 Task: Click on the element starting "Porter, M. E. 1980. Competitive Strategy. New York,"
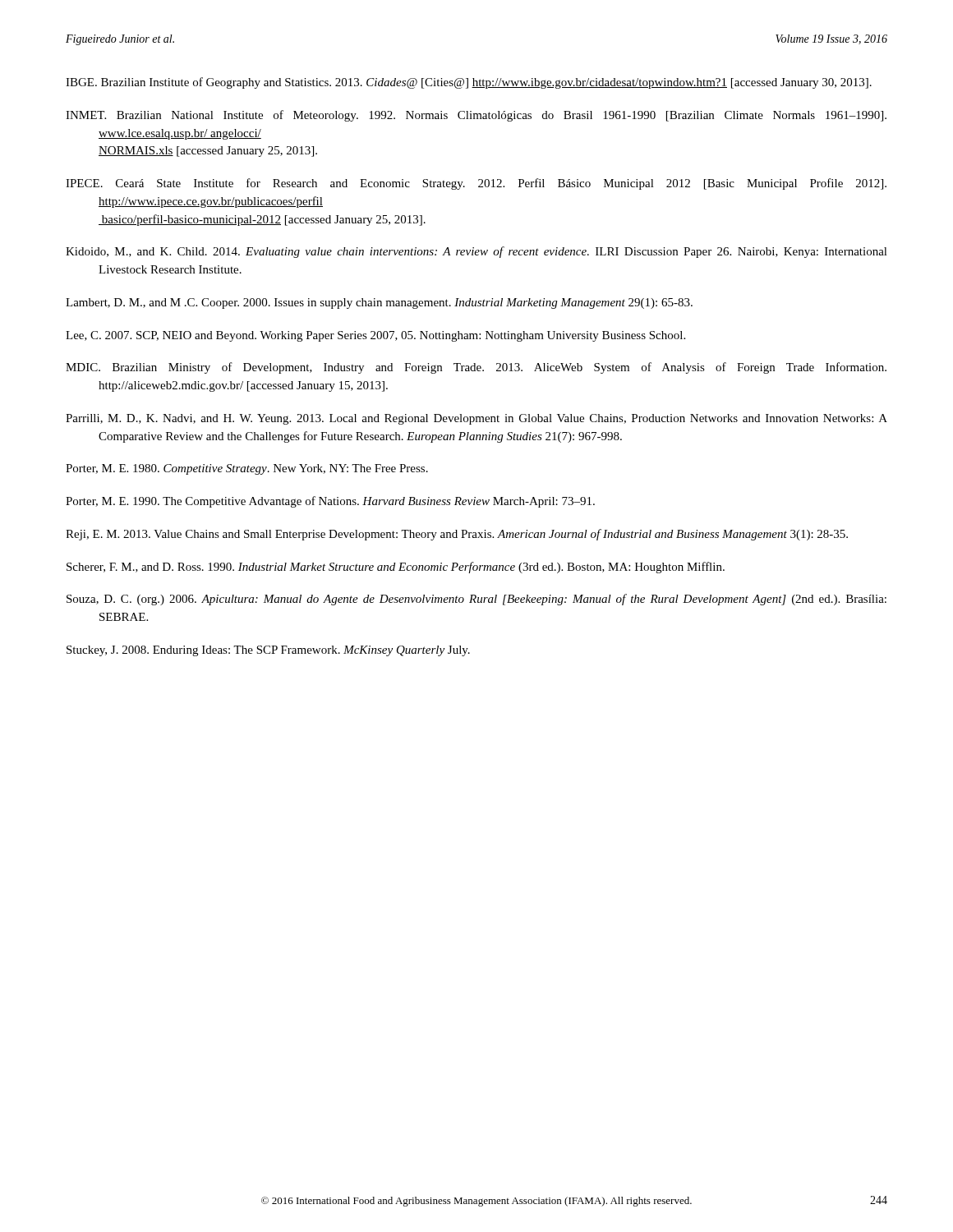247,468
